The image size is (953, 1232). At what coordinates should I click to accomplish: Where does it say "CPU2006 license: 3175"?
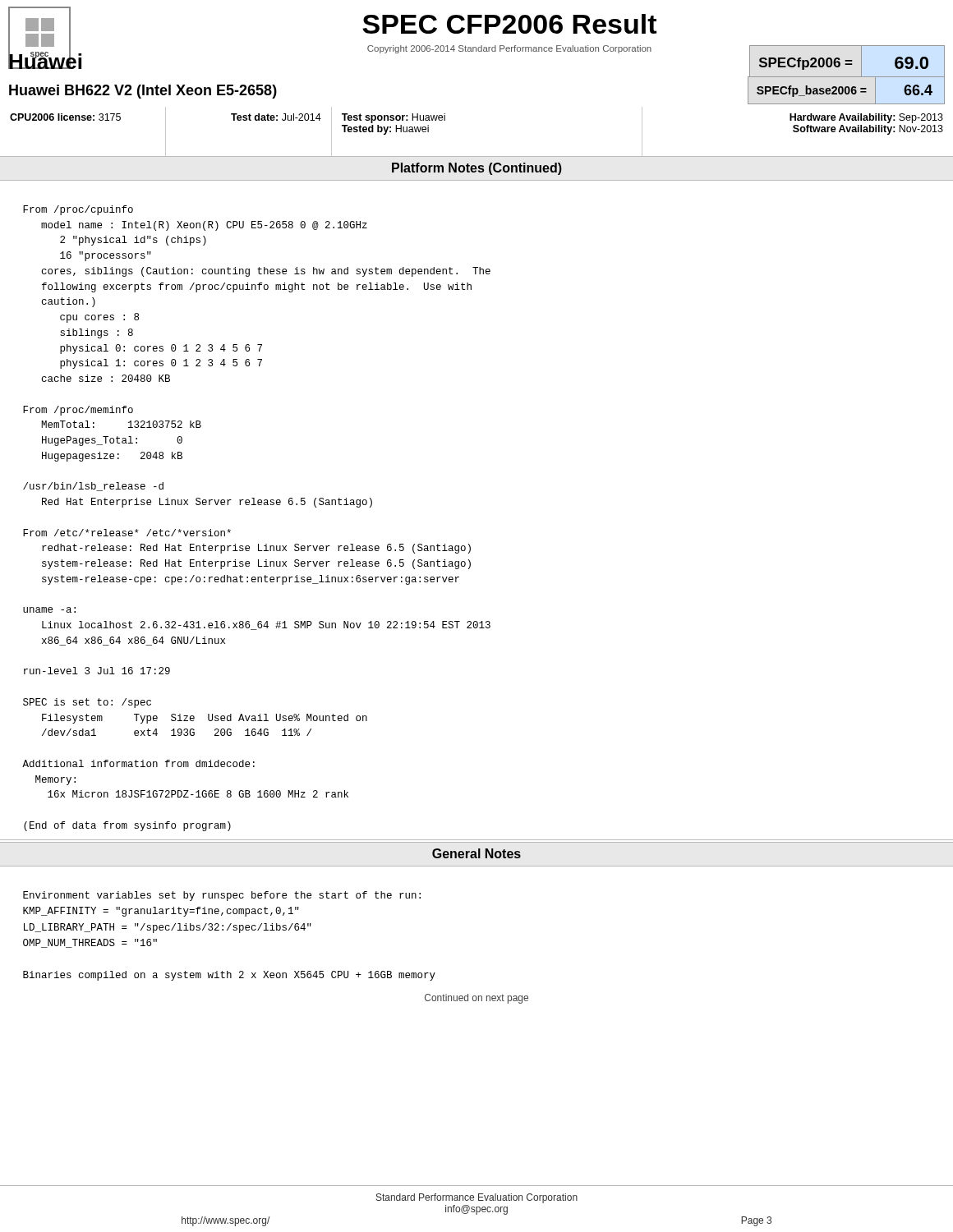(66, 117)
